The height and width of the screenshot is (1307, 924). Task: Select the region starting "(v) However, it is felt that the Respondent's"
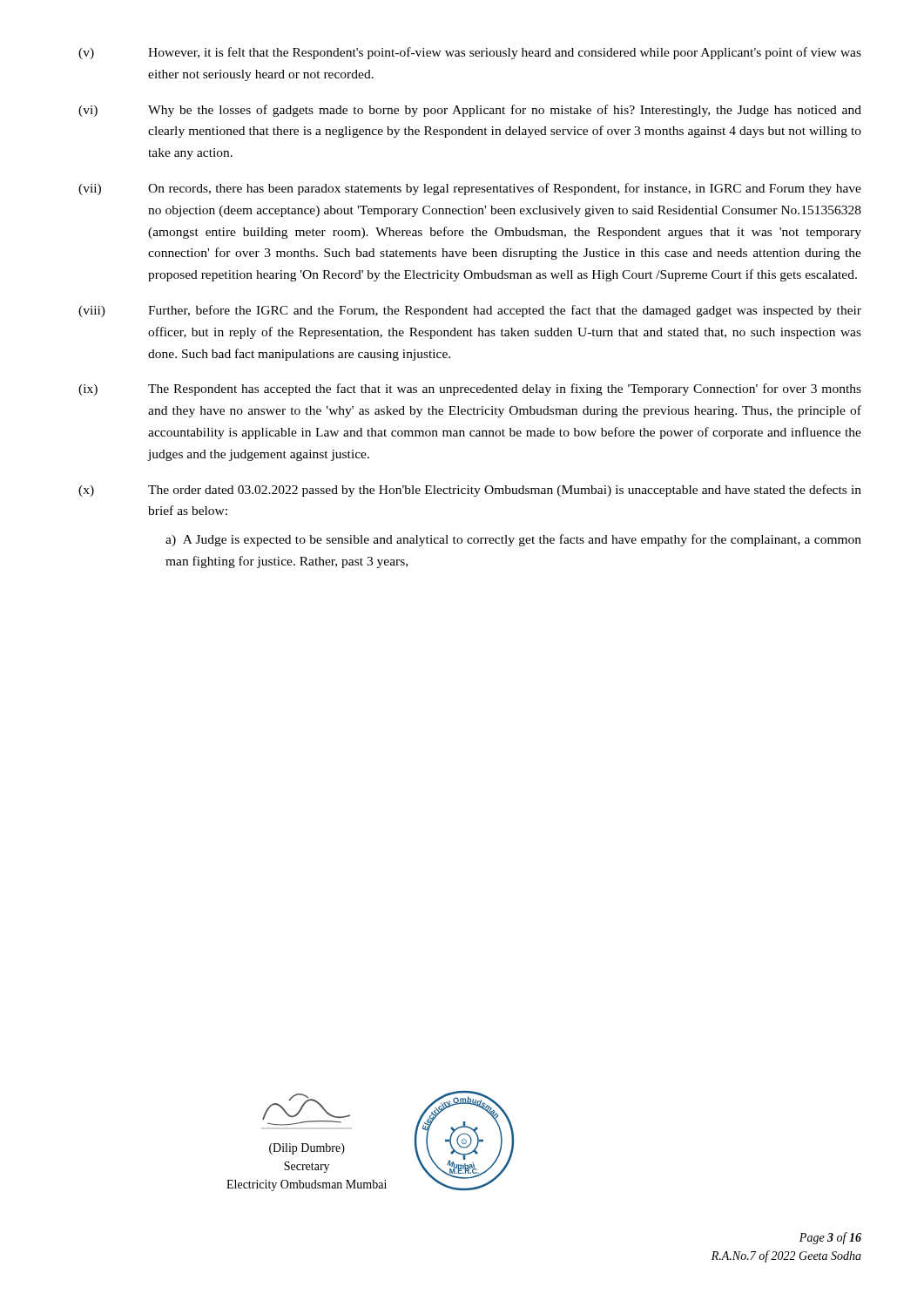click(470, 63)
